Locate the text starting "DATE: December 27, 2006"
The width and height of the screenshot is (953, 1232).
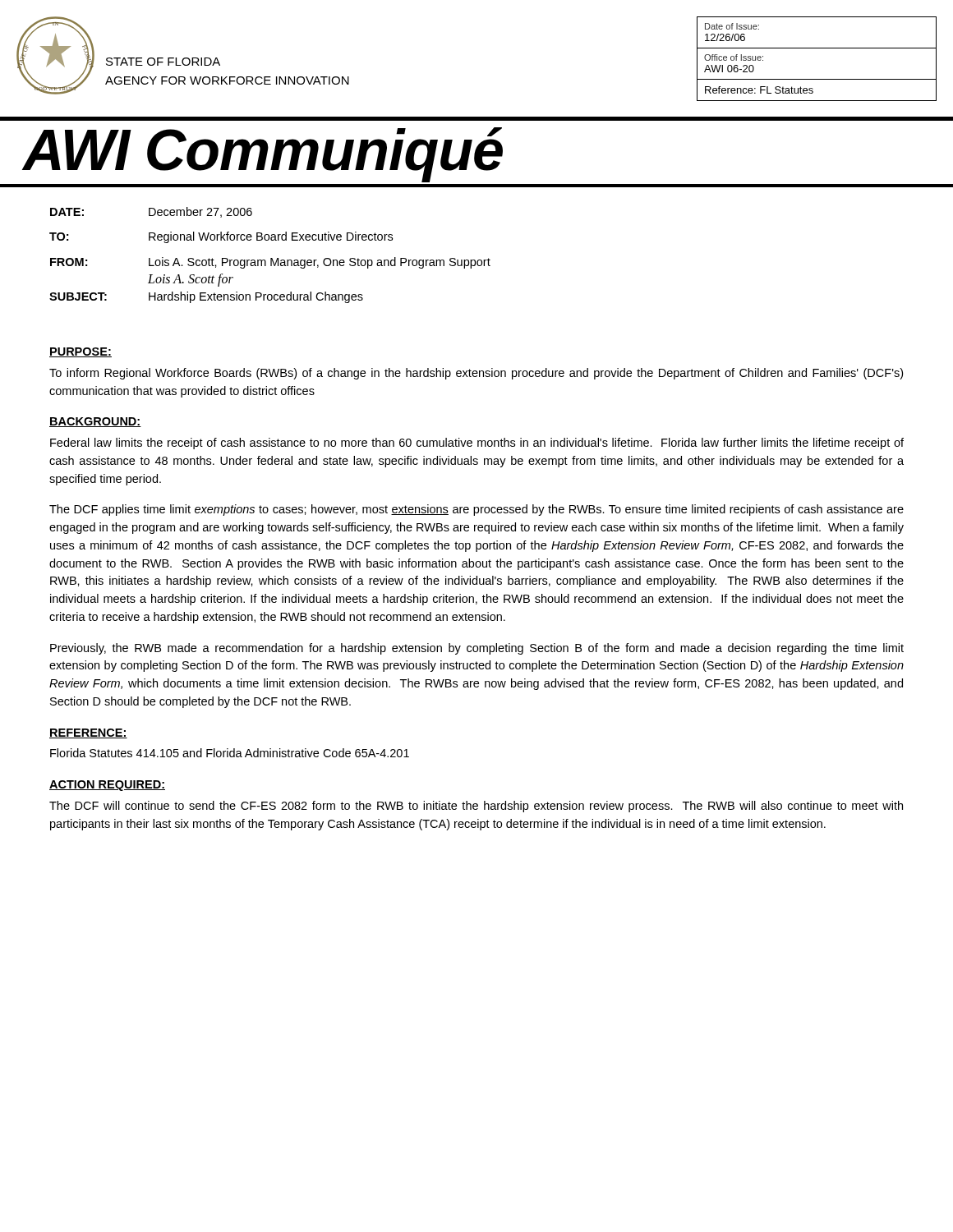tap(151, 212)
